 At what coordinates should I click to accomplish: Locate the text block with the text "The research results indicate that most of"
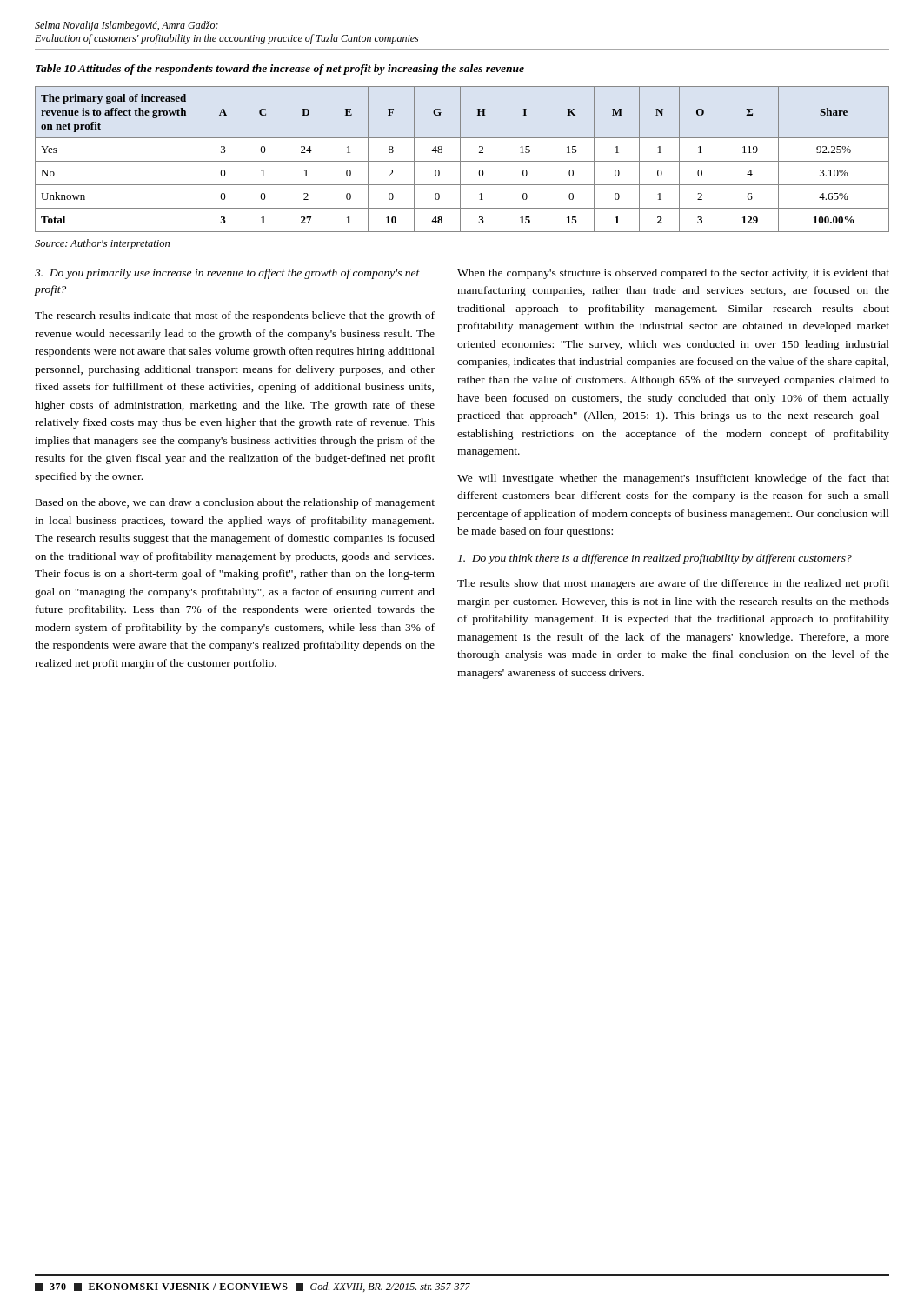pos(235,395)
